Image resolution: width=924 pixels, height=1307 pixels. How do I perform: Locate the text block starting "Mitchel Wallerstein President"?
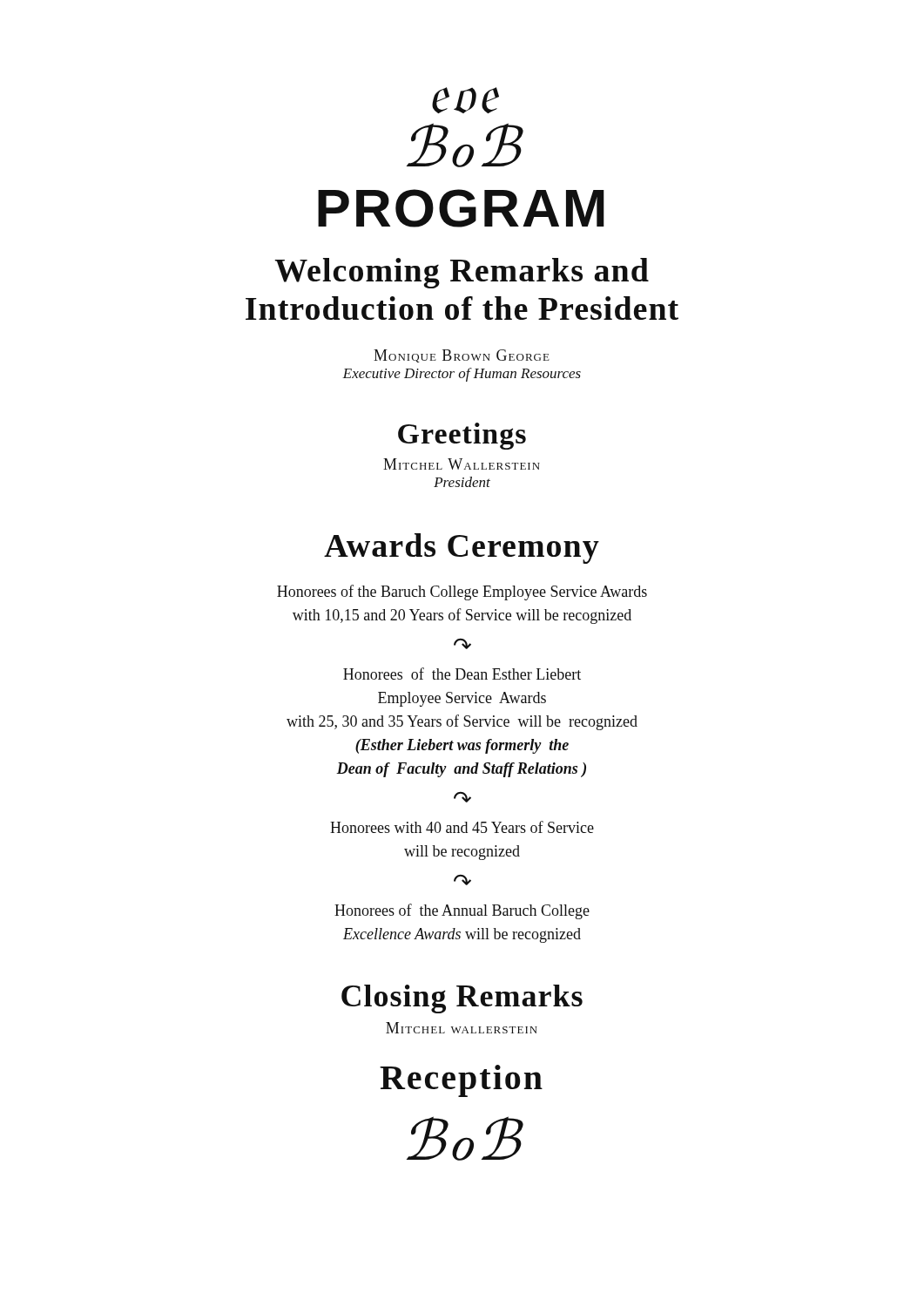tap(462, 474)
